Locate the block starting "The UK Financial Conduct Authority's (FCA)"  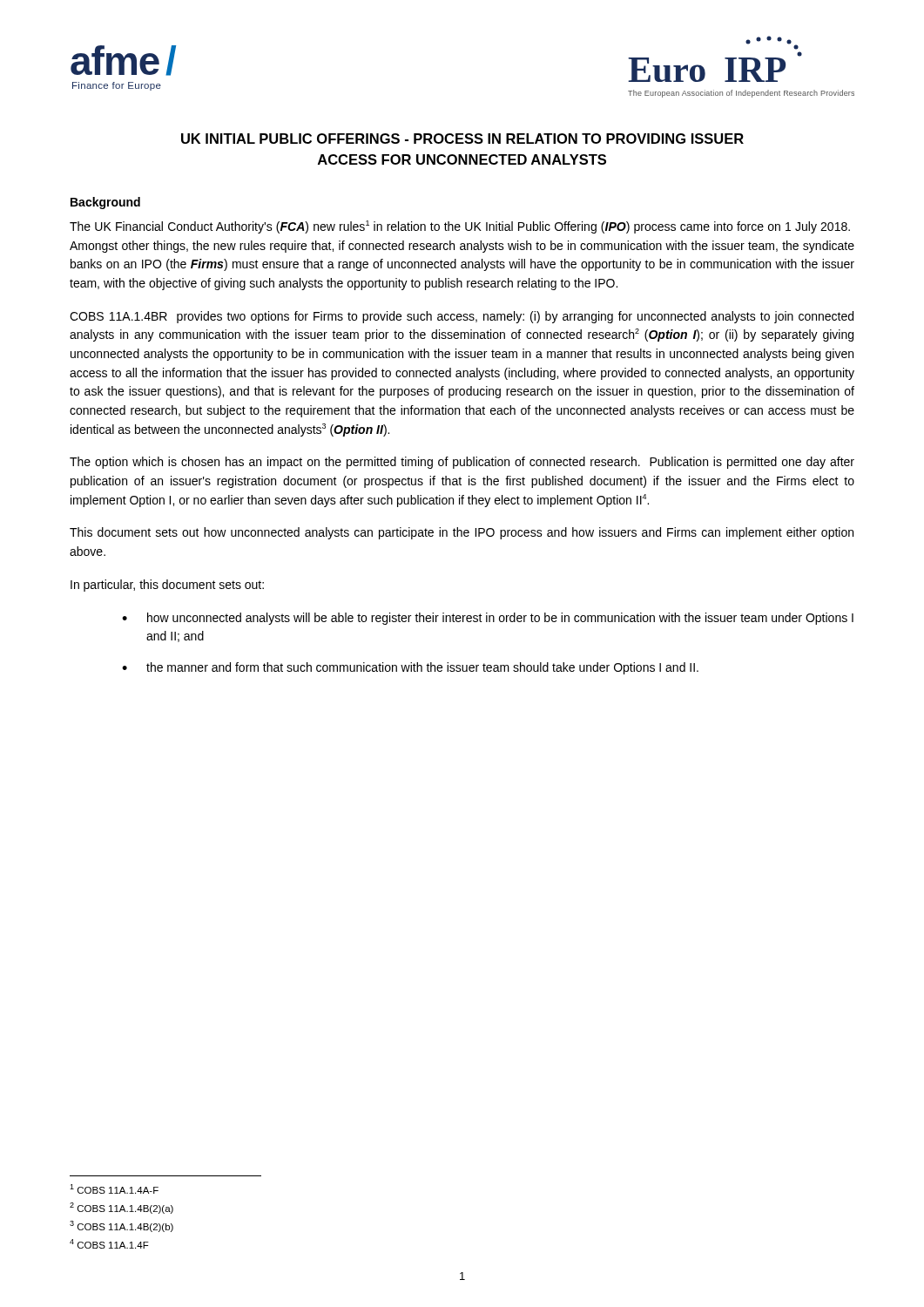[x=462, y=254]
